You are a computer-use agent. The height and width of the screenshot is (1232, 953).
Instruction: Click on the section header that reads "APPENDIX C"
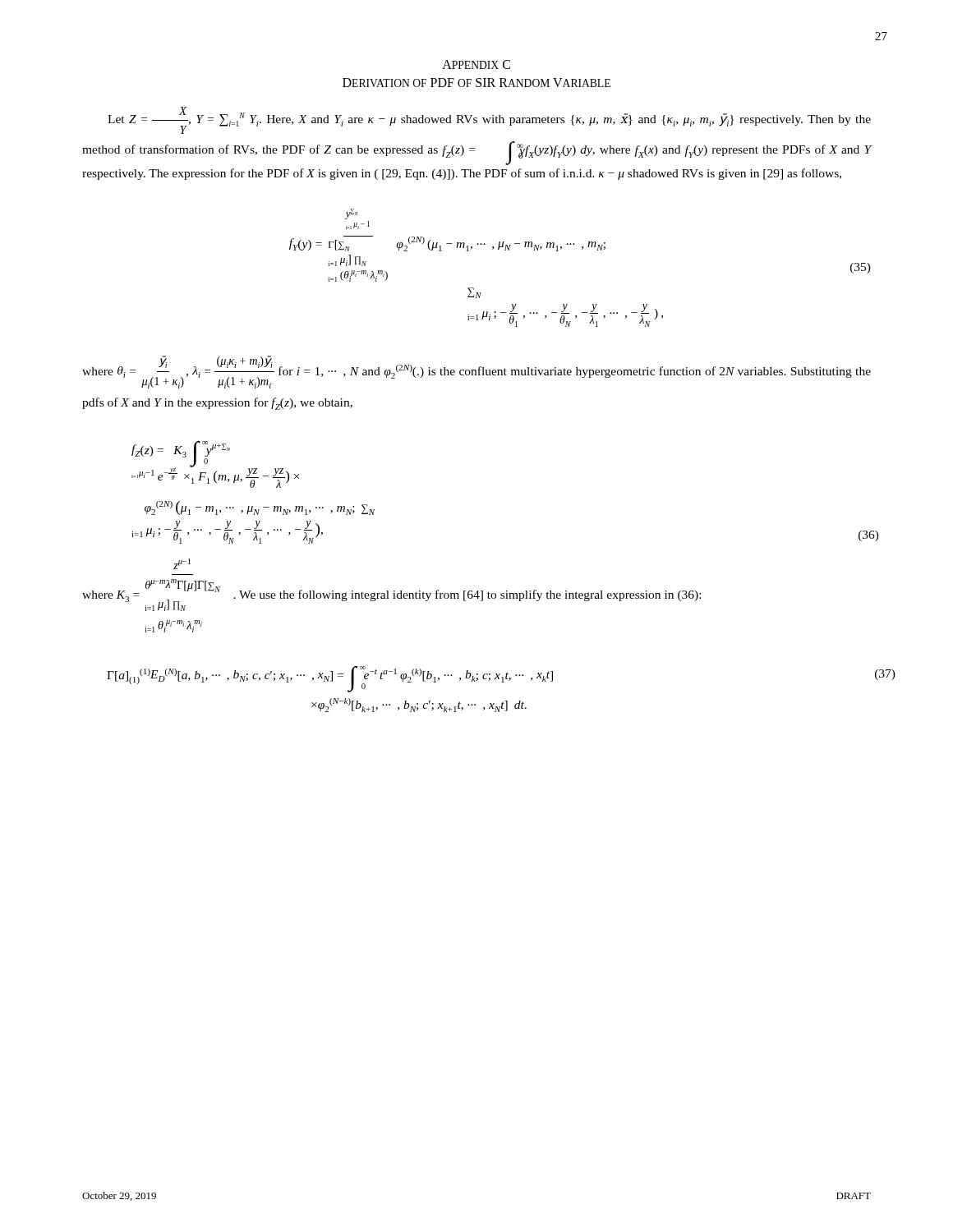476,64
